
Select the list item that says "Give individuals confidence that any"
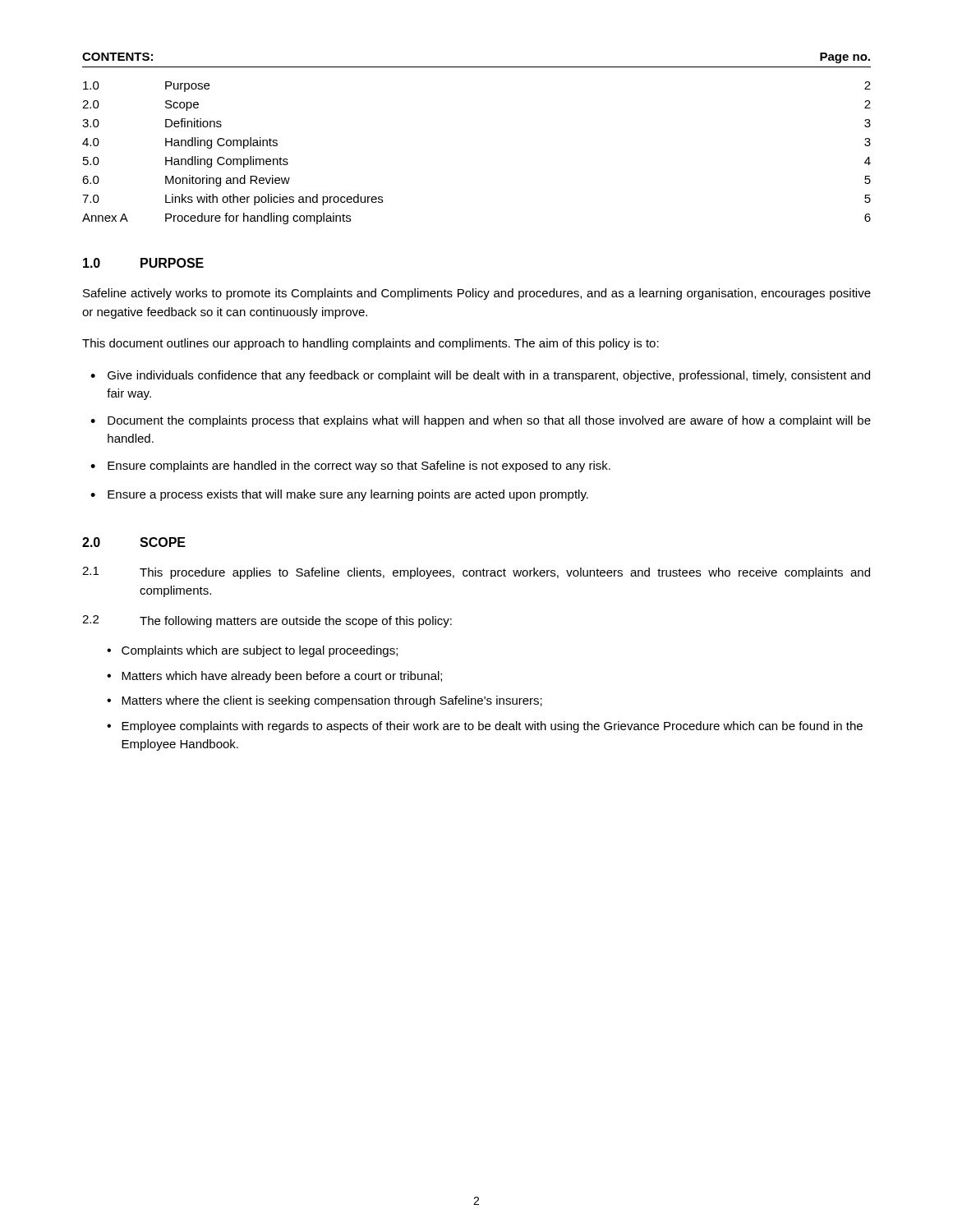(489, 384)
